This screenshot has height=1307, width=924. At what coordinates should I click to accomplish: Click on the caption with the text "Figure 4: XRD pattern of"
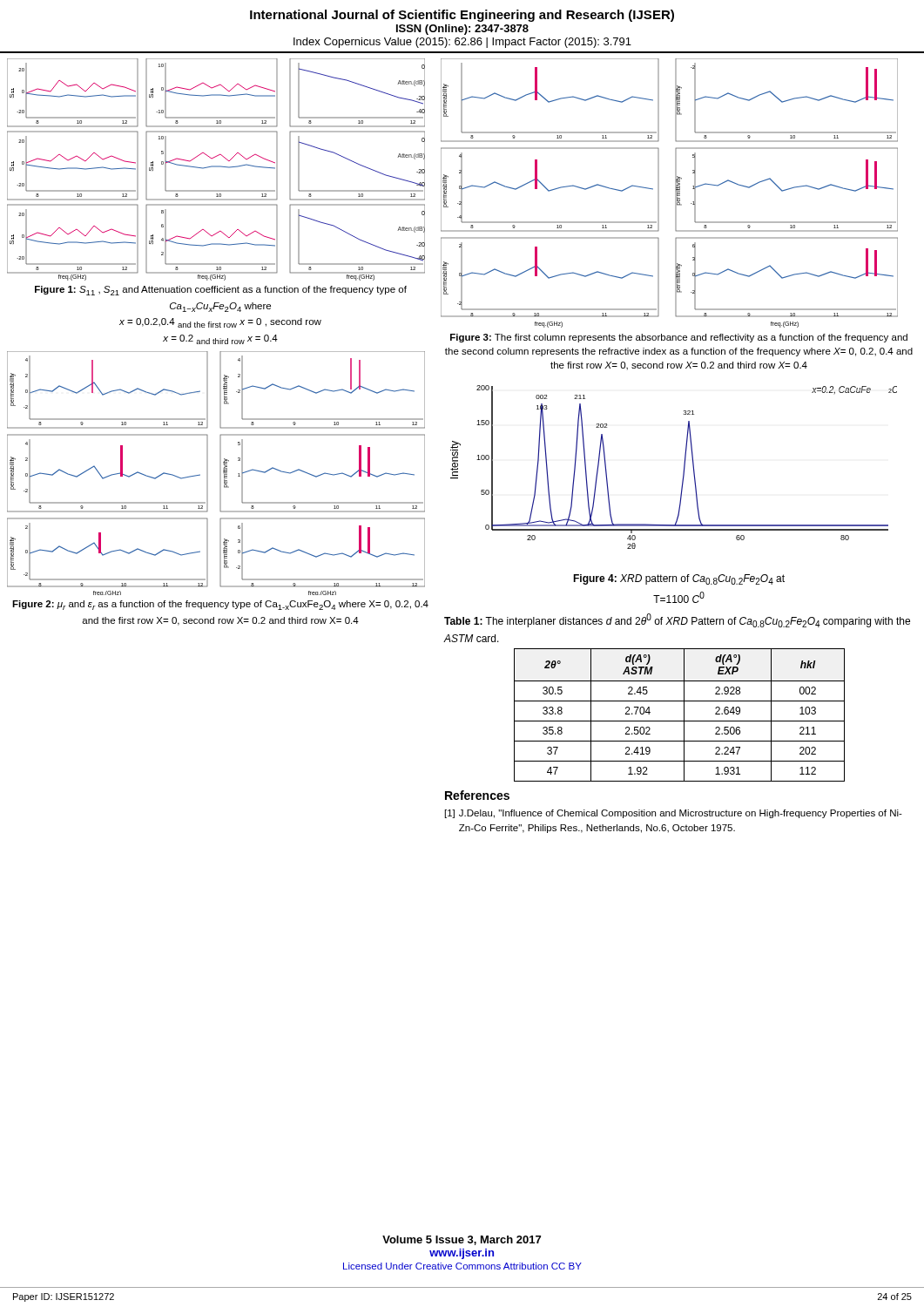click(679, 589)
